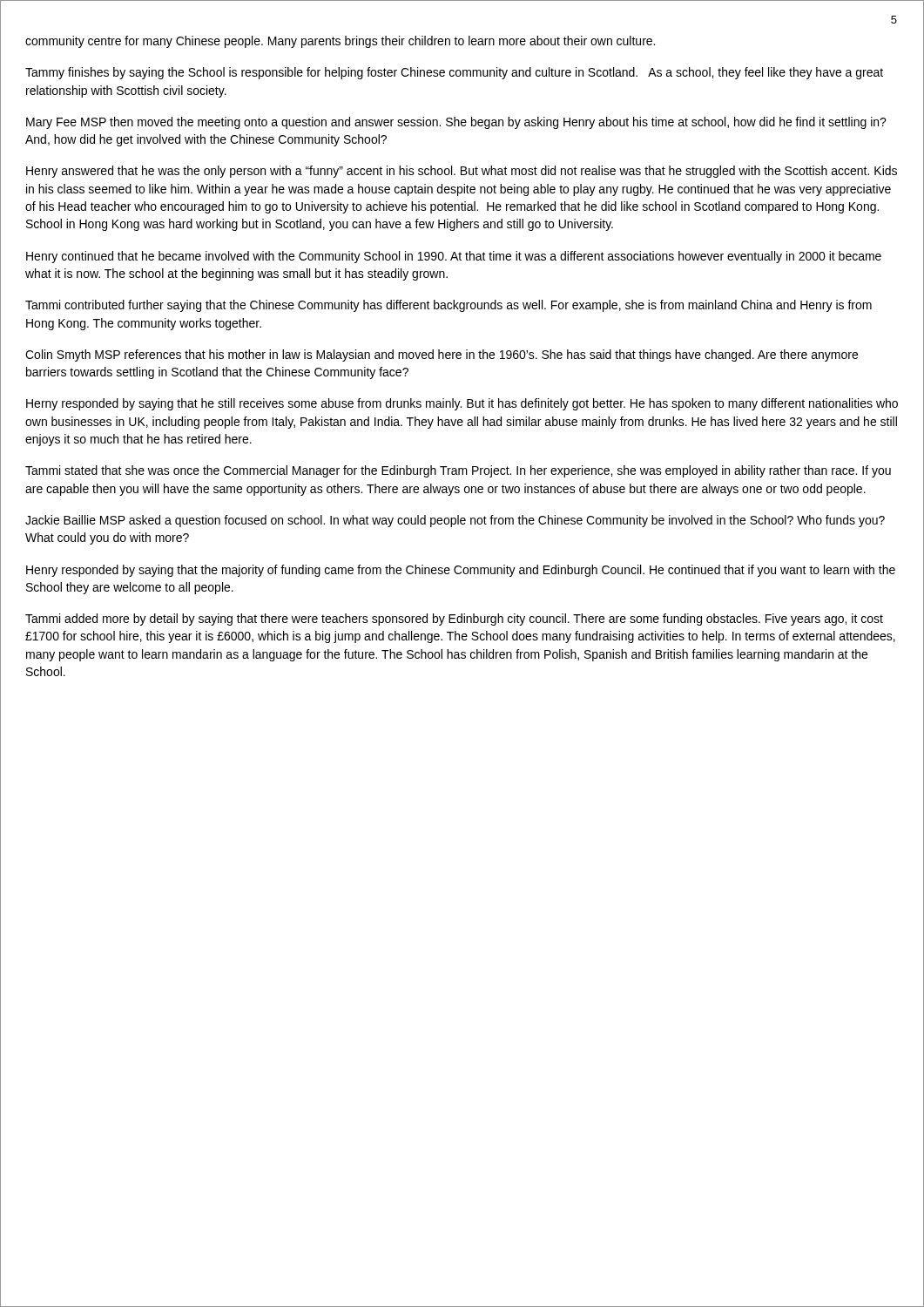The height and width of the screenshot is (1307, 924).
Task: Where is the passage that starts "Henry continued that he"?
Action: (453, 265)
